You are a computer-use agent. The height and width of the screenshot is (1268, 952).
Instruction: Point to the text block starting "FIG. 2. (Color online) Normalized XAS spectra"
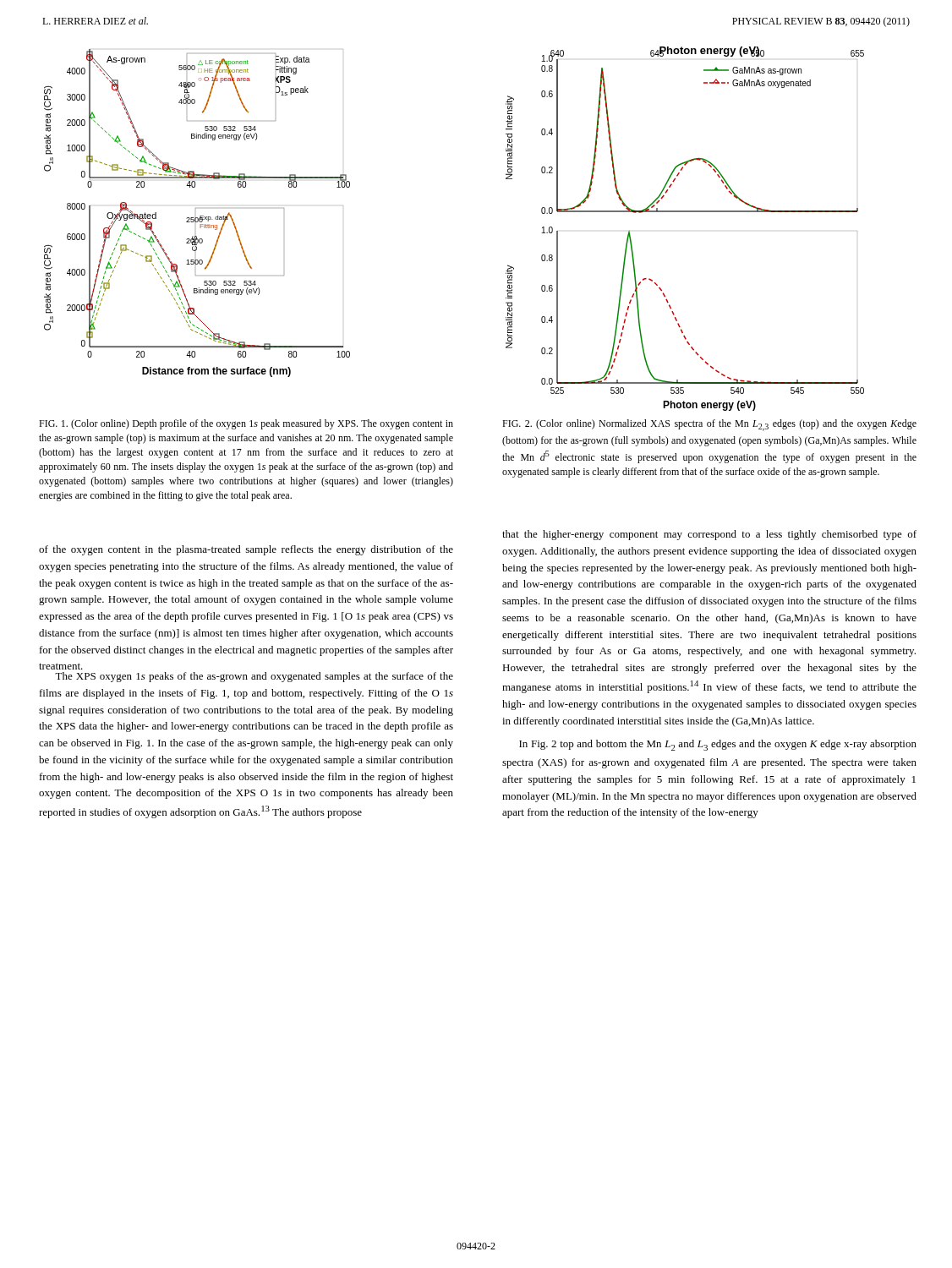tap(709, 447)
